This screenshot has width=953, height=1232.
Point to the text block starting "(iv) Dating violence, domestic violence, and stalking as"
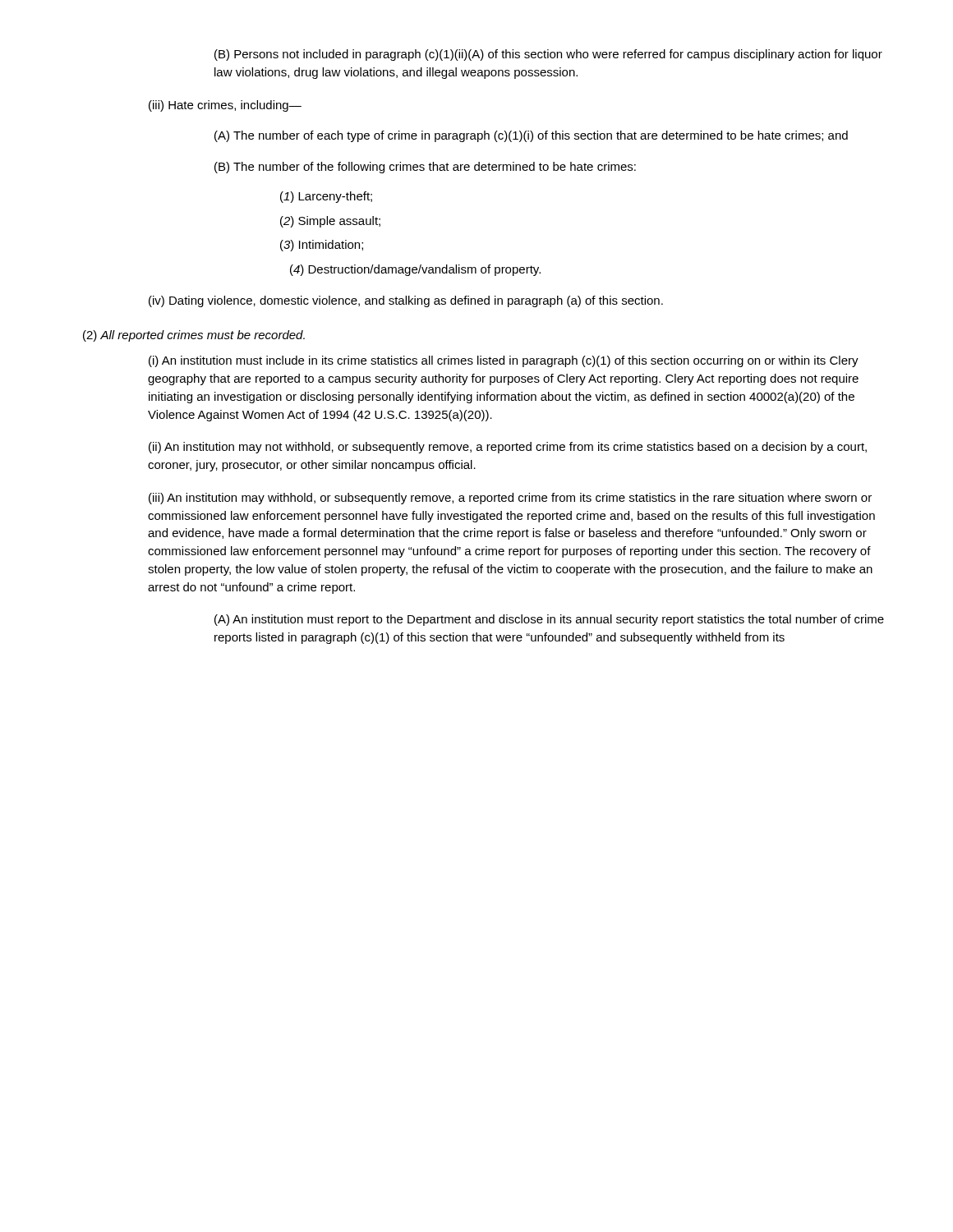[x=406, y=300]
